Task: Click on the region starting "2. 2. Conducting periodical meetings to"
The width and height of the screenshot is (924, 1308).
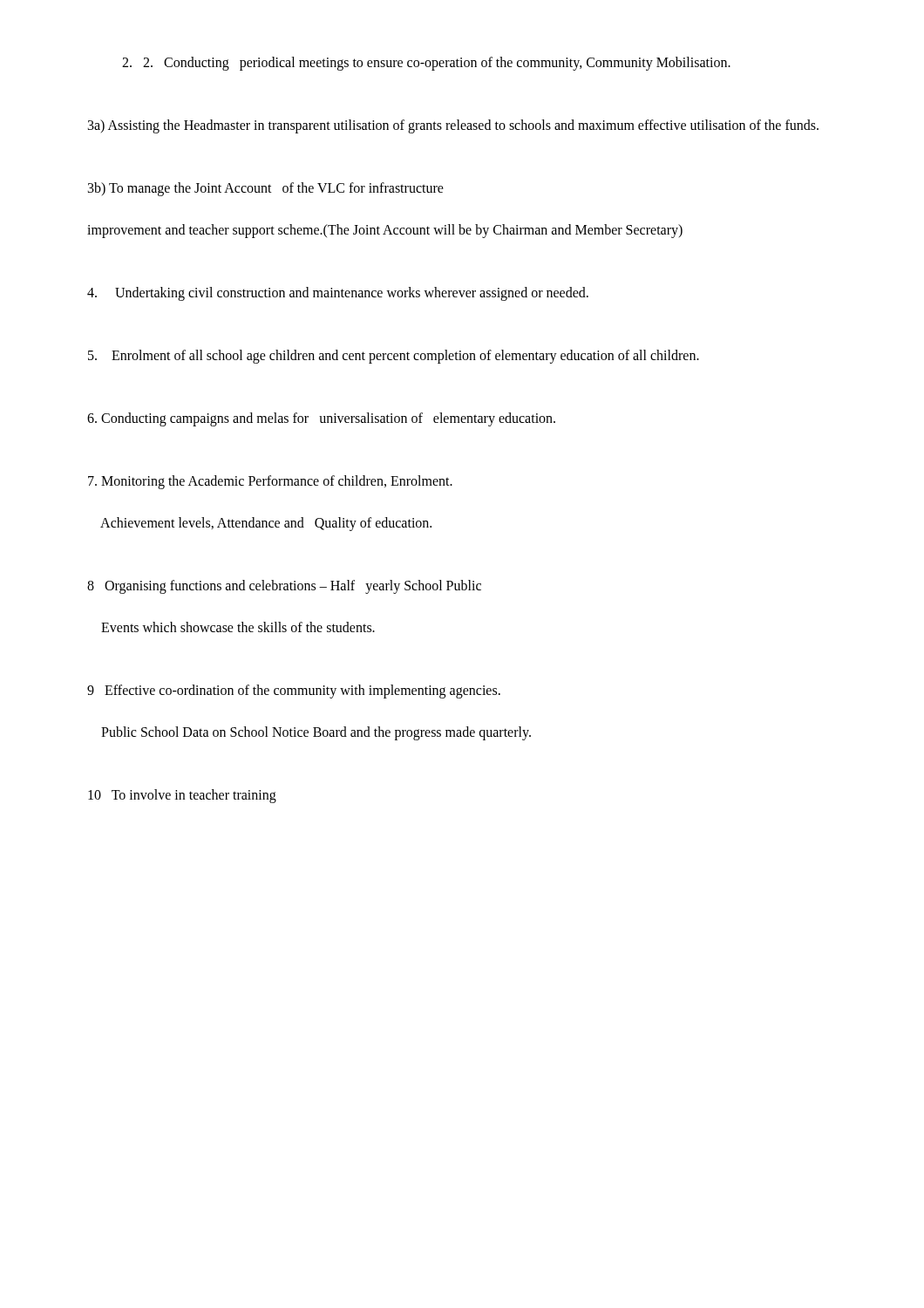Action: point(426,62)
